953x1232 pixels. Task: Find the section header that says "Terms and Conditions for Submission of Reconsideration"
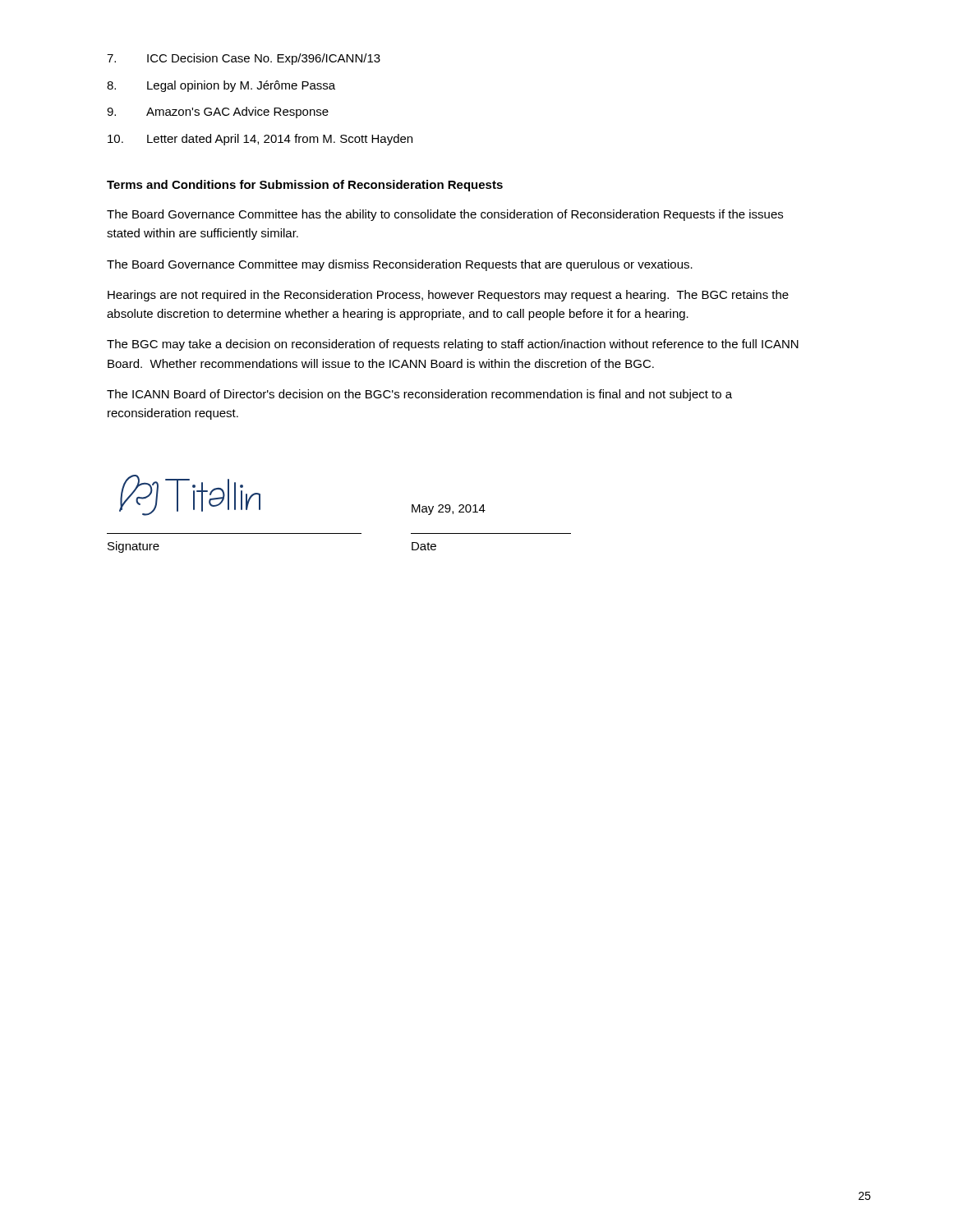[305, 184]
